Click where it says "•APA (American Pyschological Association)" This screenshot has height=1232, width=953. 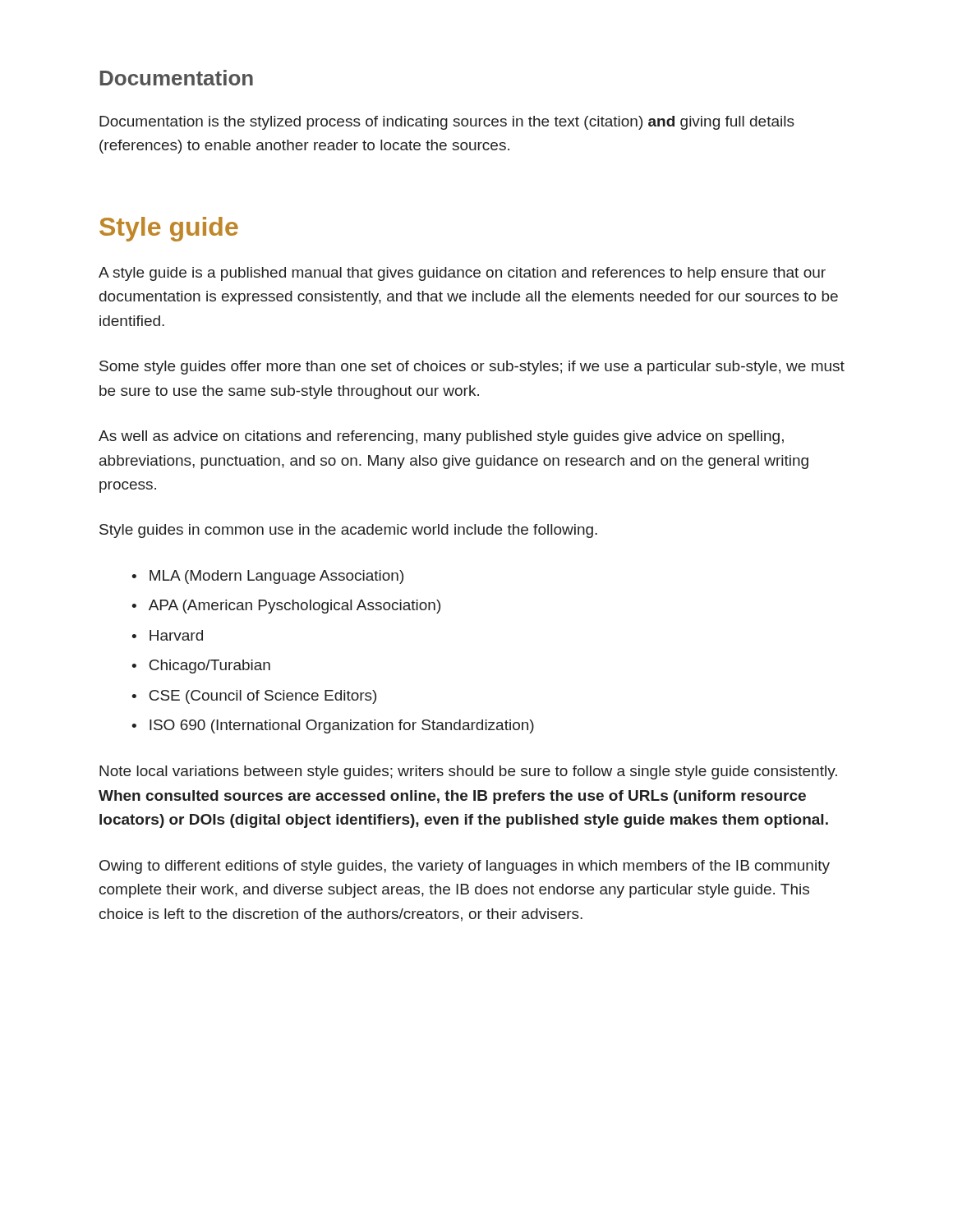tap(286, 606)
